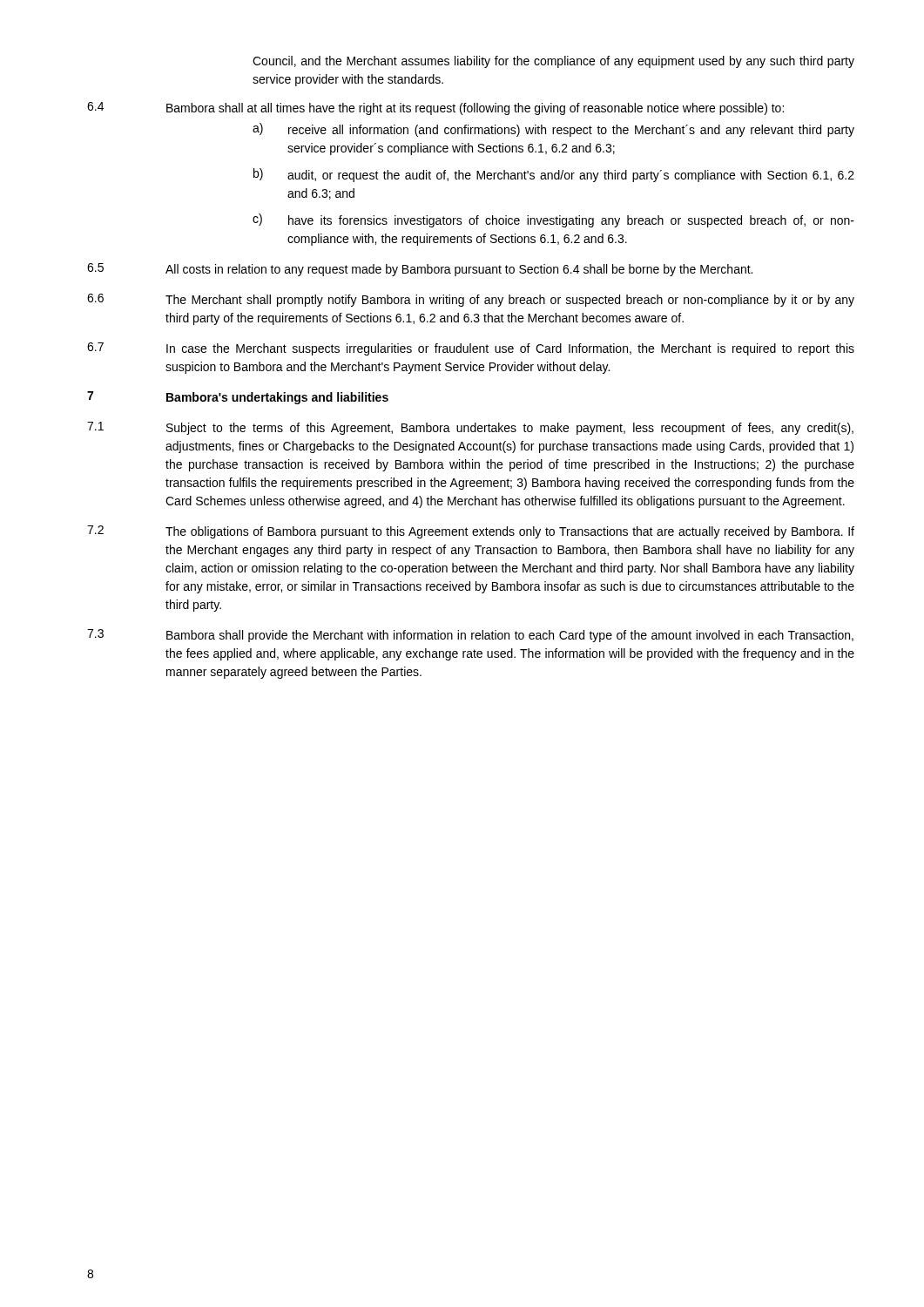
Task: Navigate to the text starting "2 The obligations"
Action: click(x=471, y=569)
